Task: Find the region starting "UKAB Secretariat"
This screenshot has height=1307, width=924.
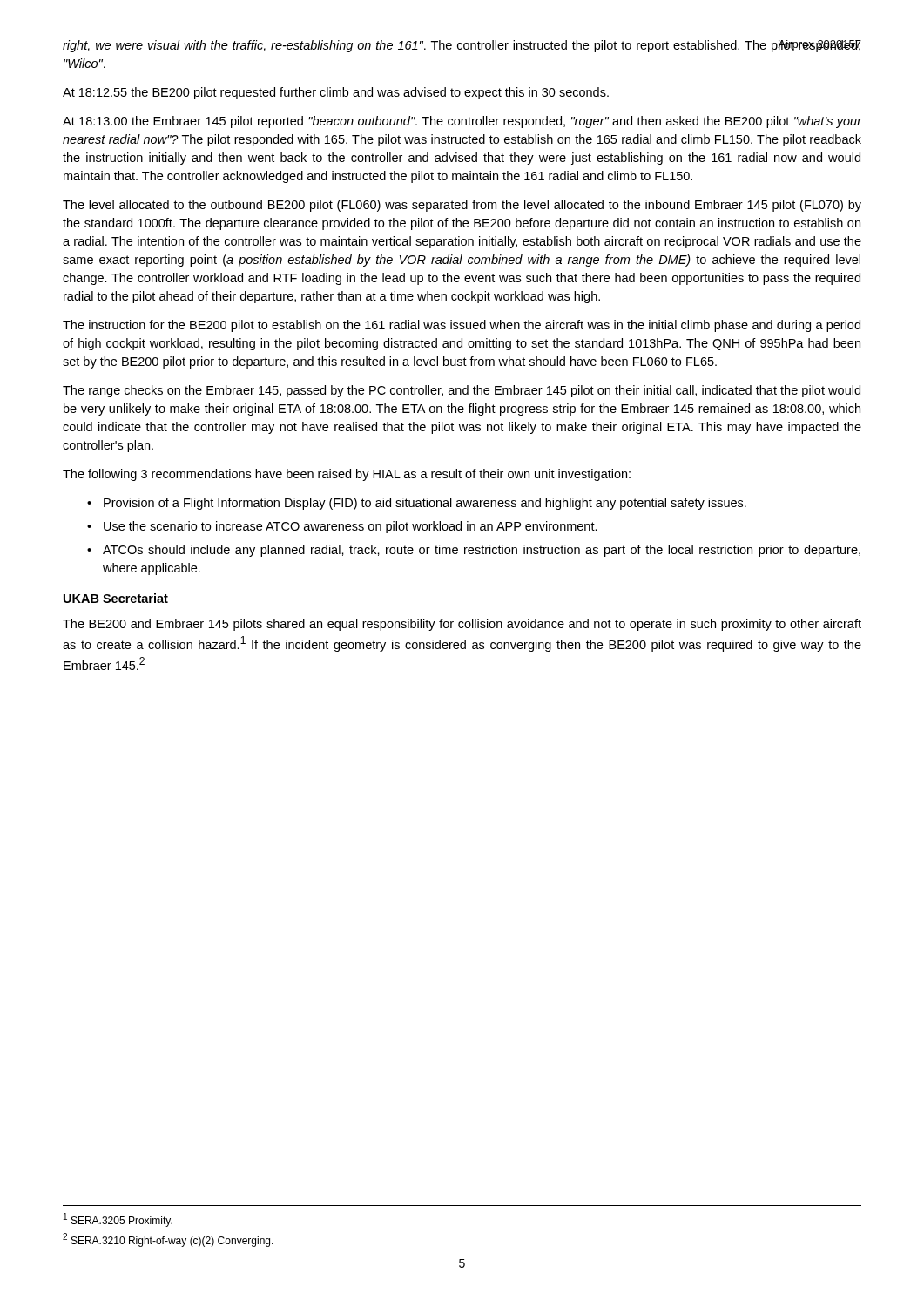Action: (115, 599)
